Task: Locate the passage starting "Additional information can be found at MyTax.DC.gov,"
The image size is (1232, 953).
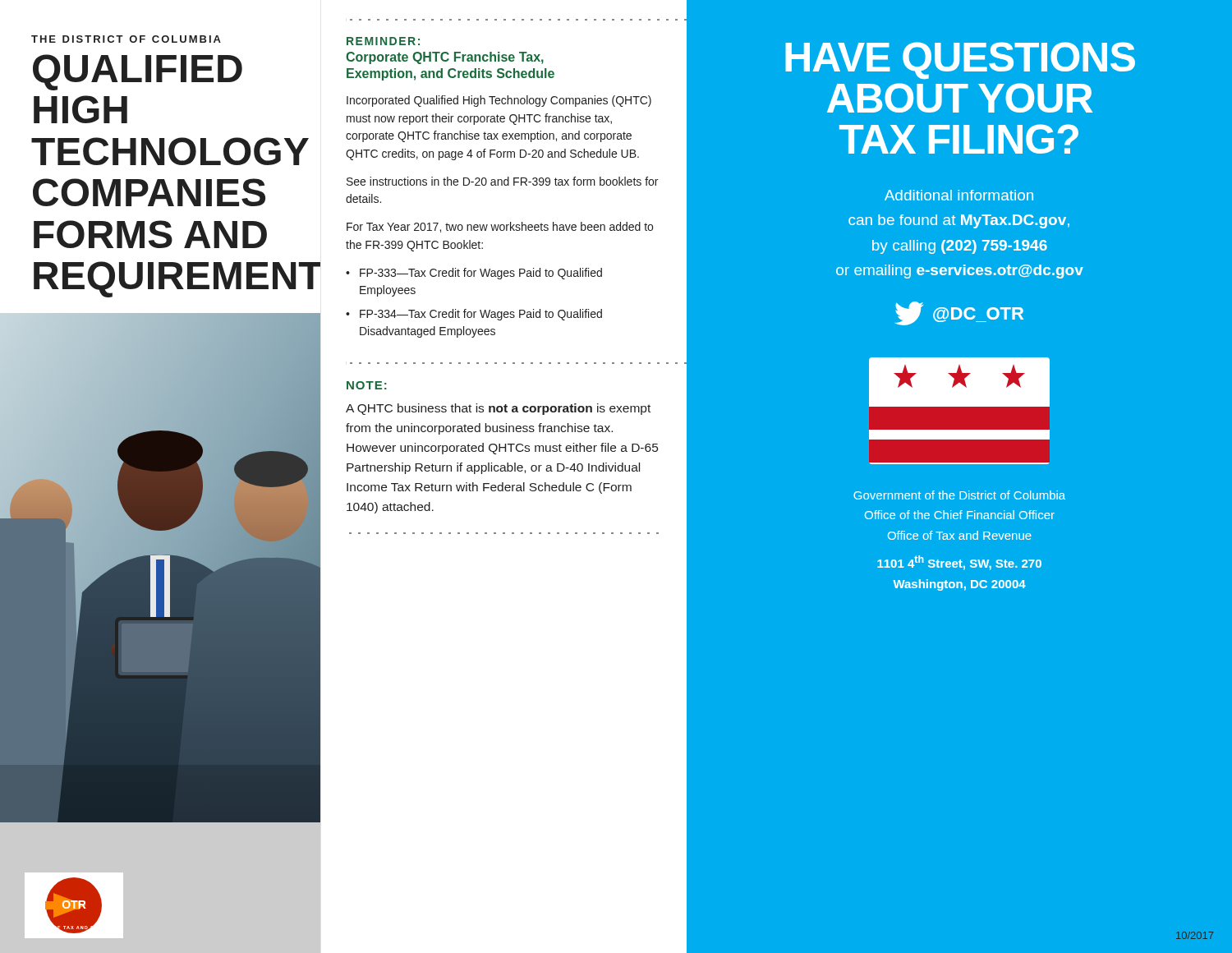Action: 959,233
